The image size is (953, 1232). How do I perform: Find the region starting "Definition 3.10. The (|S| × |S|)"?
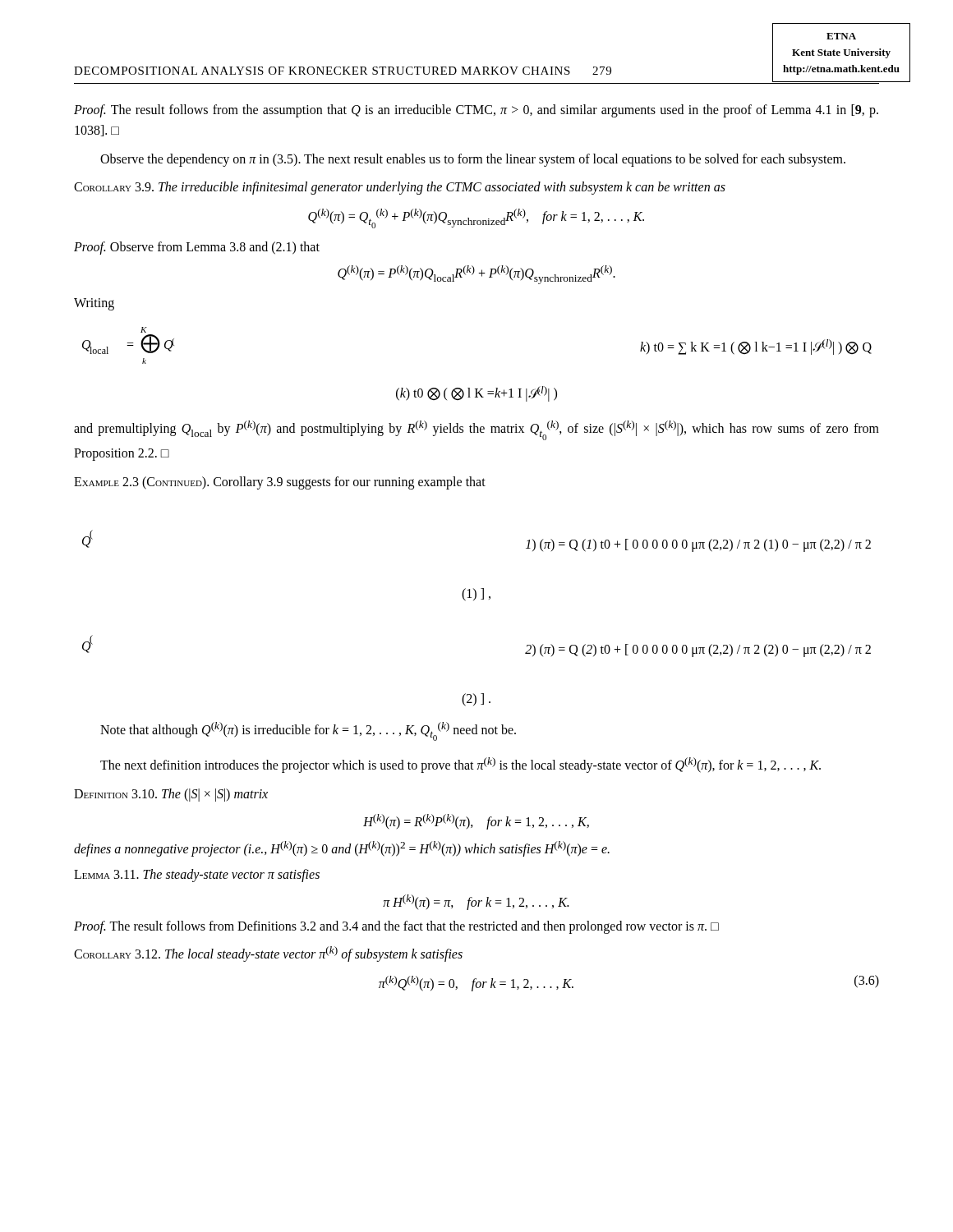click(171, 795)
